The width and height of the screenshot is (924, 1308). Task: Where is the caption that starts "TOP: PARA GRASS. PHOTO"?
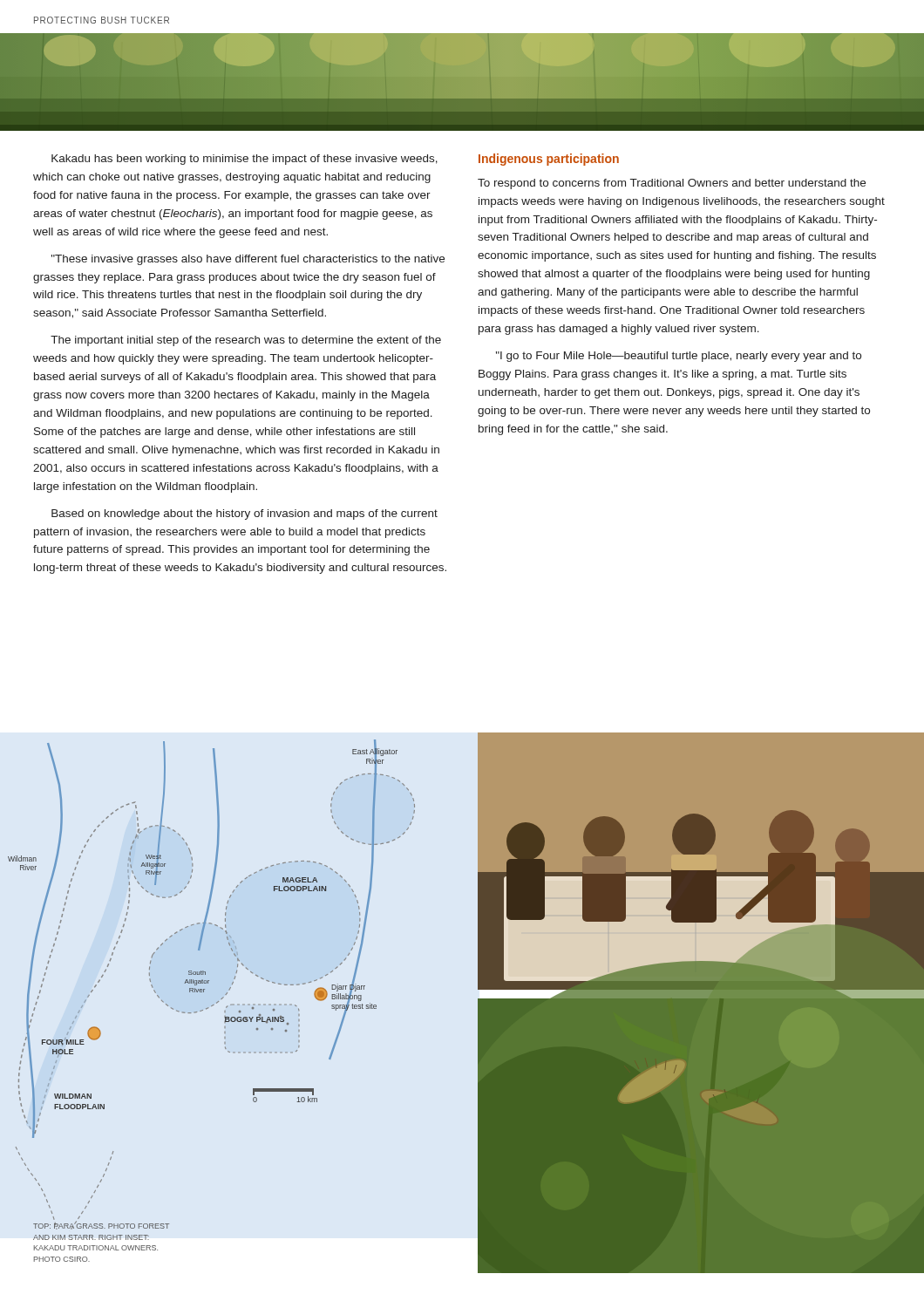(x=101, y=1243)
